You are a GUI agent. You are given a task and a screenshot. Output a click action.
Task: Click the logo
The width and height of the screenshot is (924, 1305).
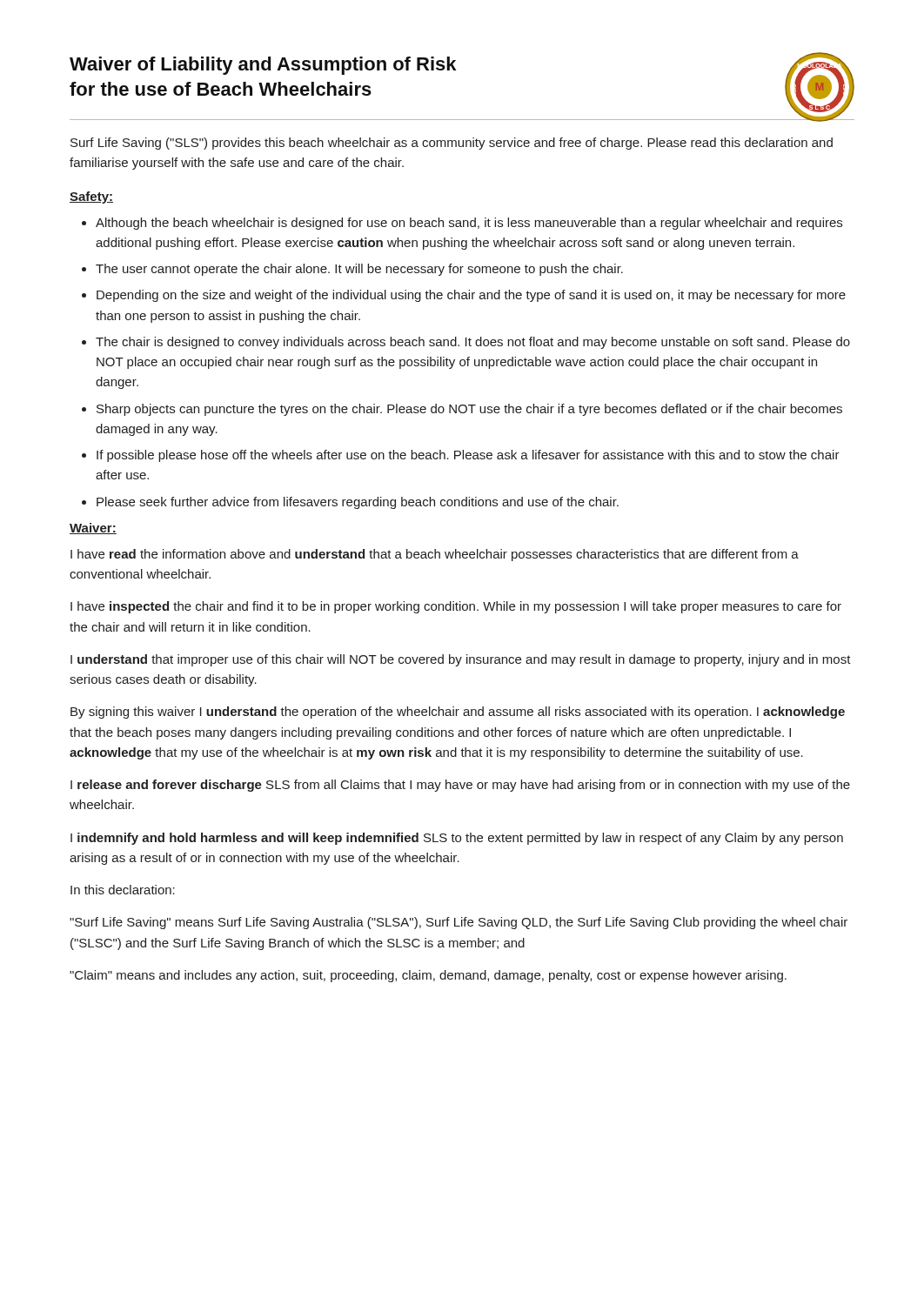(x=820, y=88)
